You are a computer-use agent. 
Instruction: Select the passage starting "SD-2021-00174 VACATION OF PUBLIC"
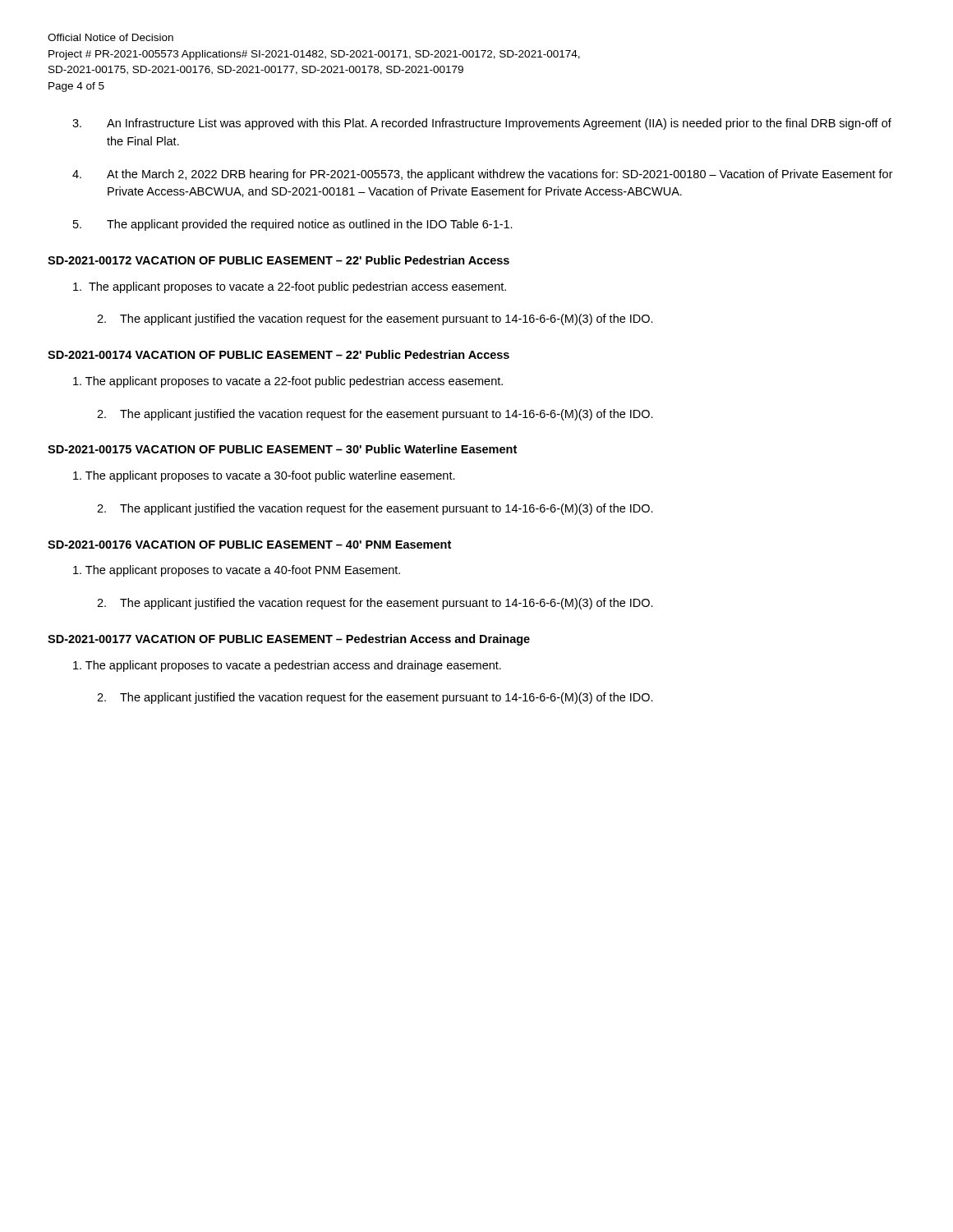[279, 355]
